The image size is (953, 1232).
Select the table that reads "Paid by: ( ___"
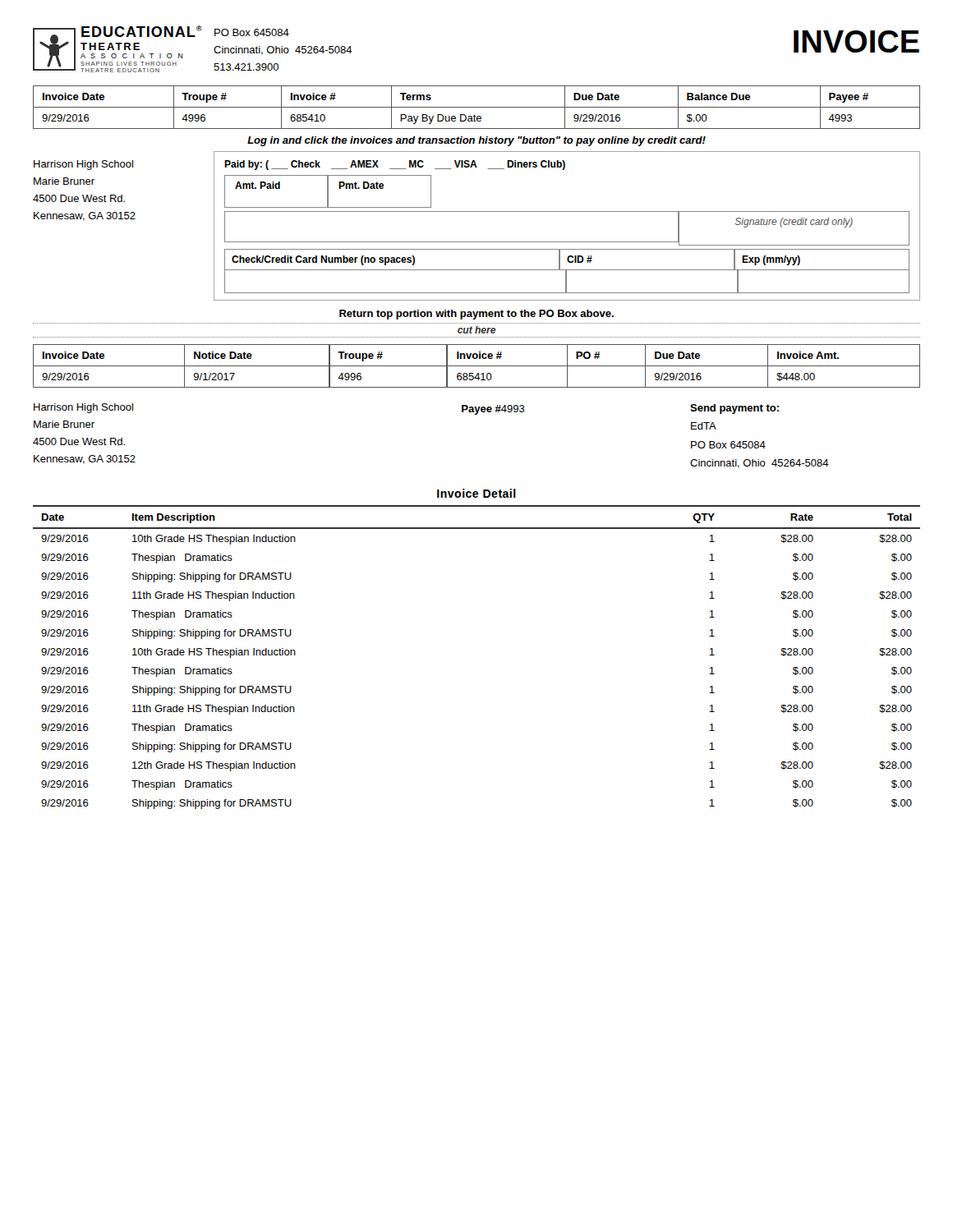point(567,226)
